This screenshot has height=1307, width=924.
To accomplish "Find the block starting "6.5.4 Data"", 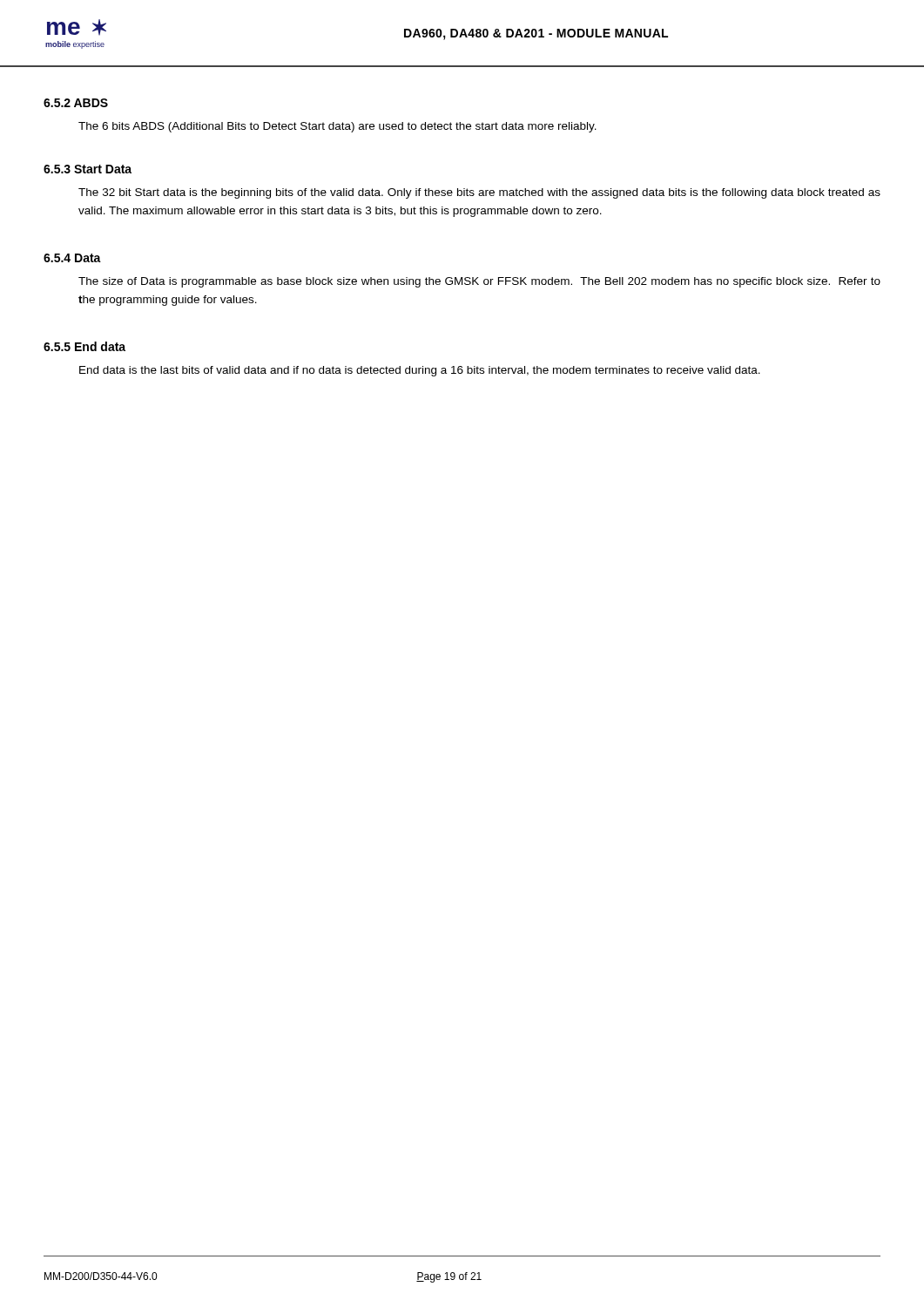I will click(x=72, y=258).
